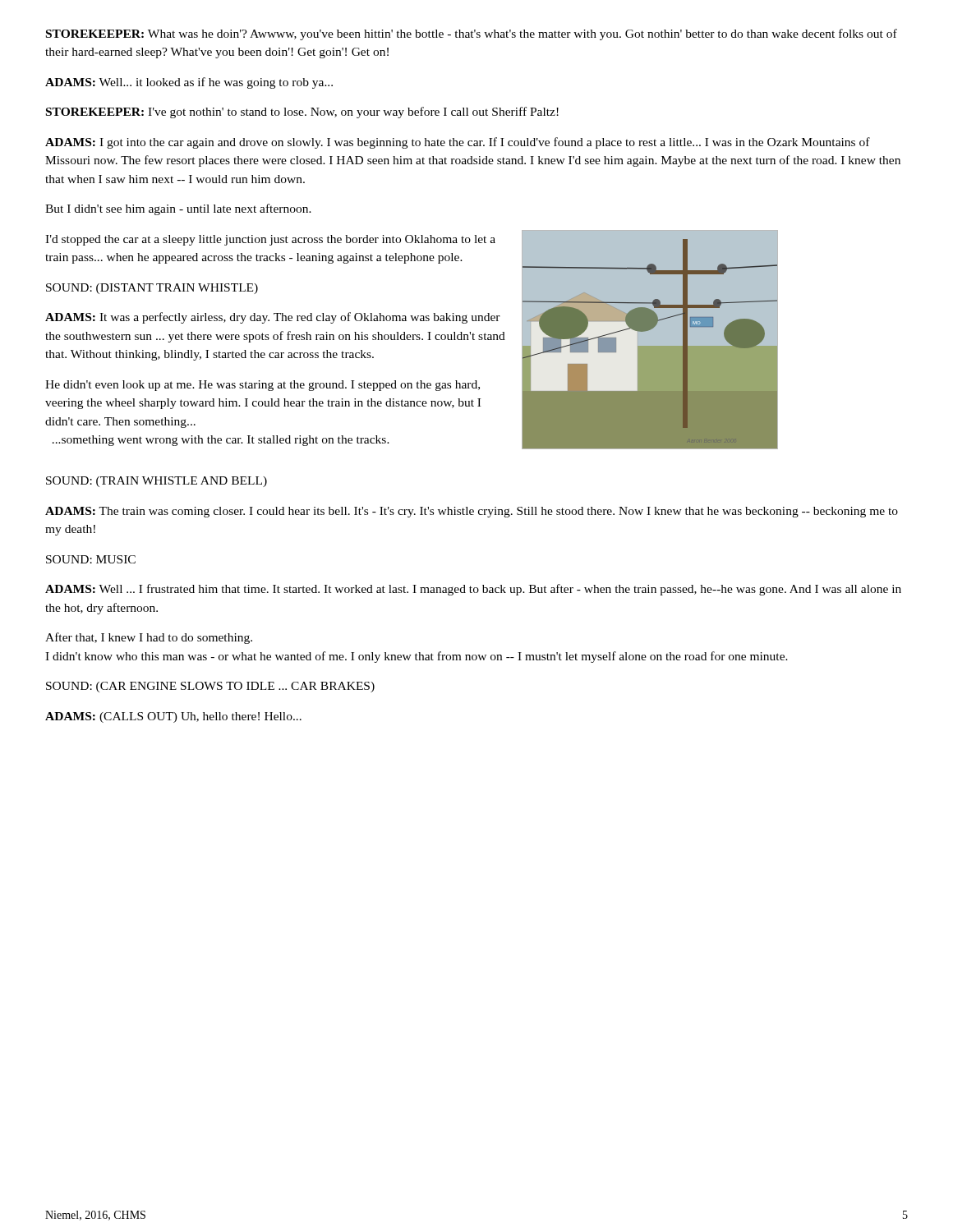Click on the text block containing "SOUND: (CAR ENGINE"
The height and width of the screenshot is (1232, 953).
(210, 686)
